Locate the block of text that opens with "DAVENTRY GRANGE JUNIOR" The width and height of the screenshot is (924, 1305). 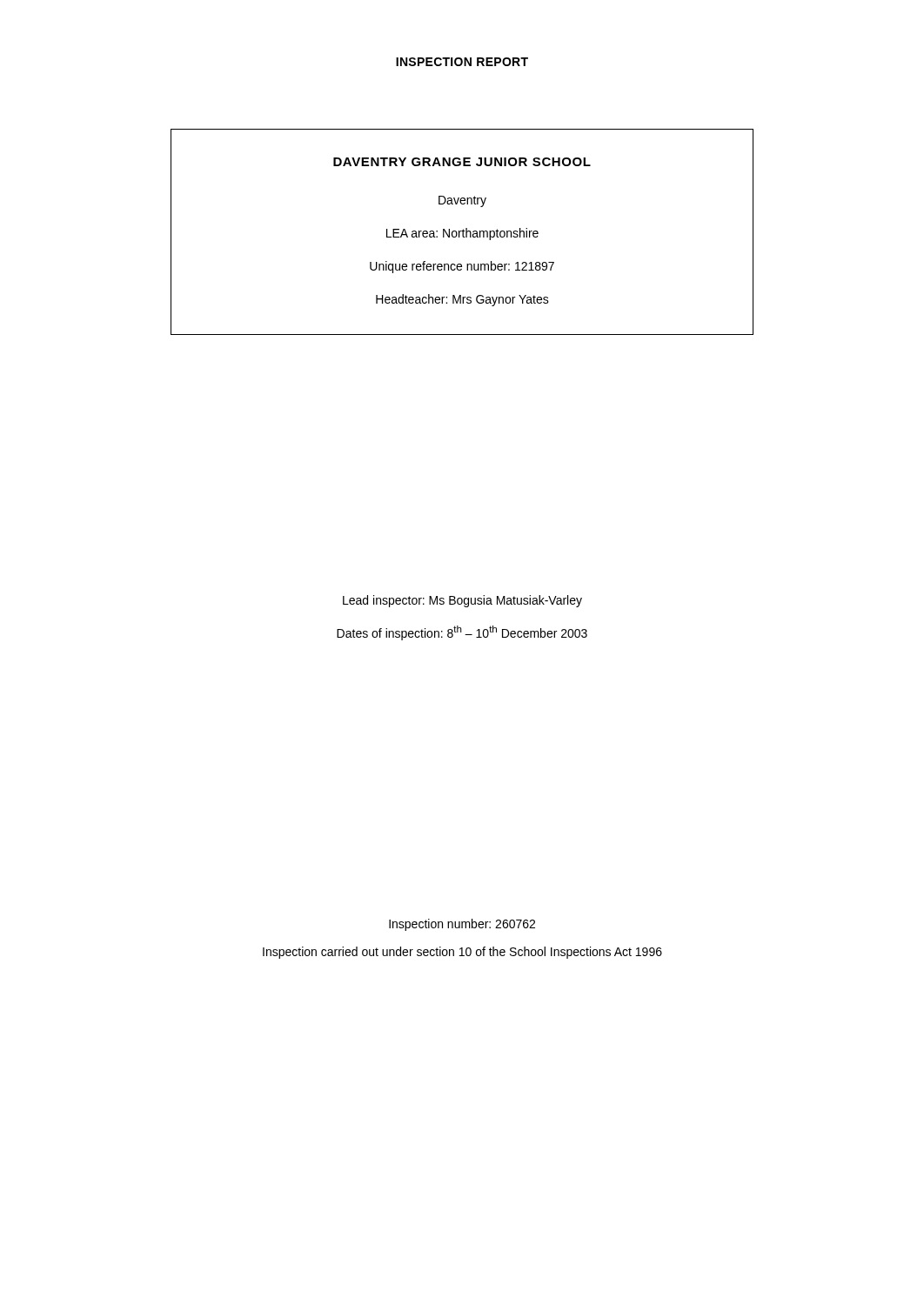pos(462,230)
